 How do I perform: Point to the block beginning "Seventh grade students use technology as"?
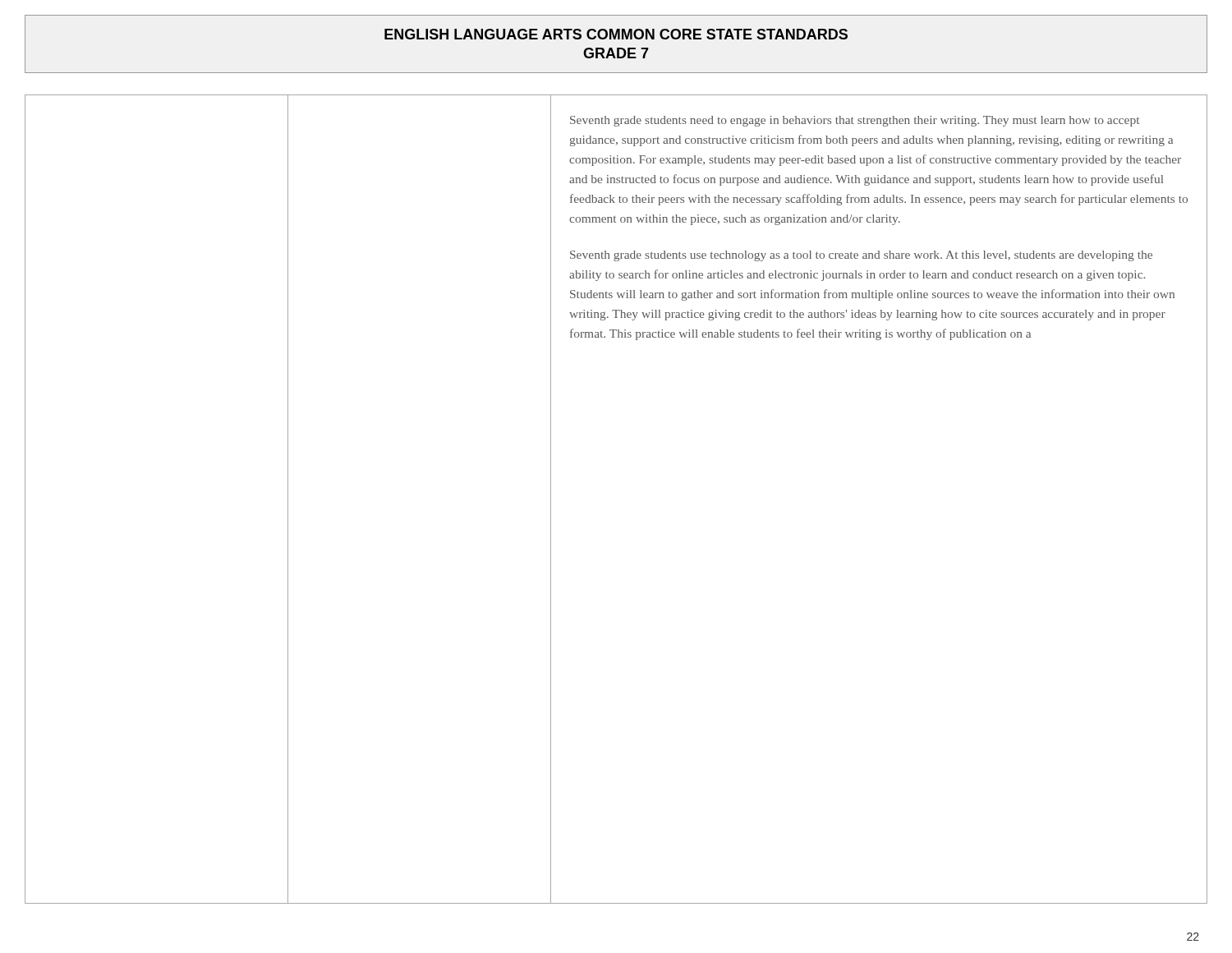(879, 294)
